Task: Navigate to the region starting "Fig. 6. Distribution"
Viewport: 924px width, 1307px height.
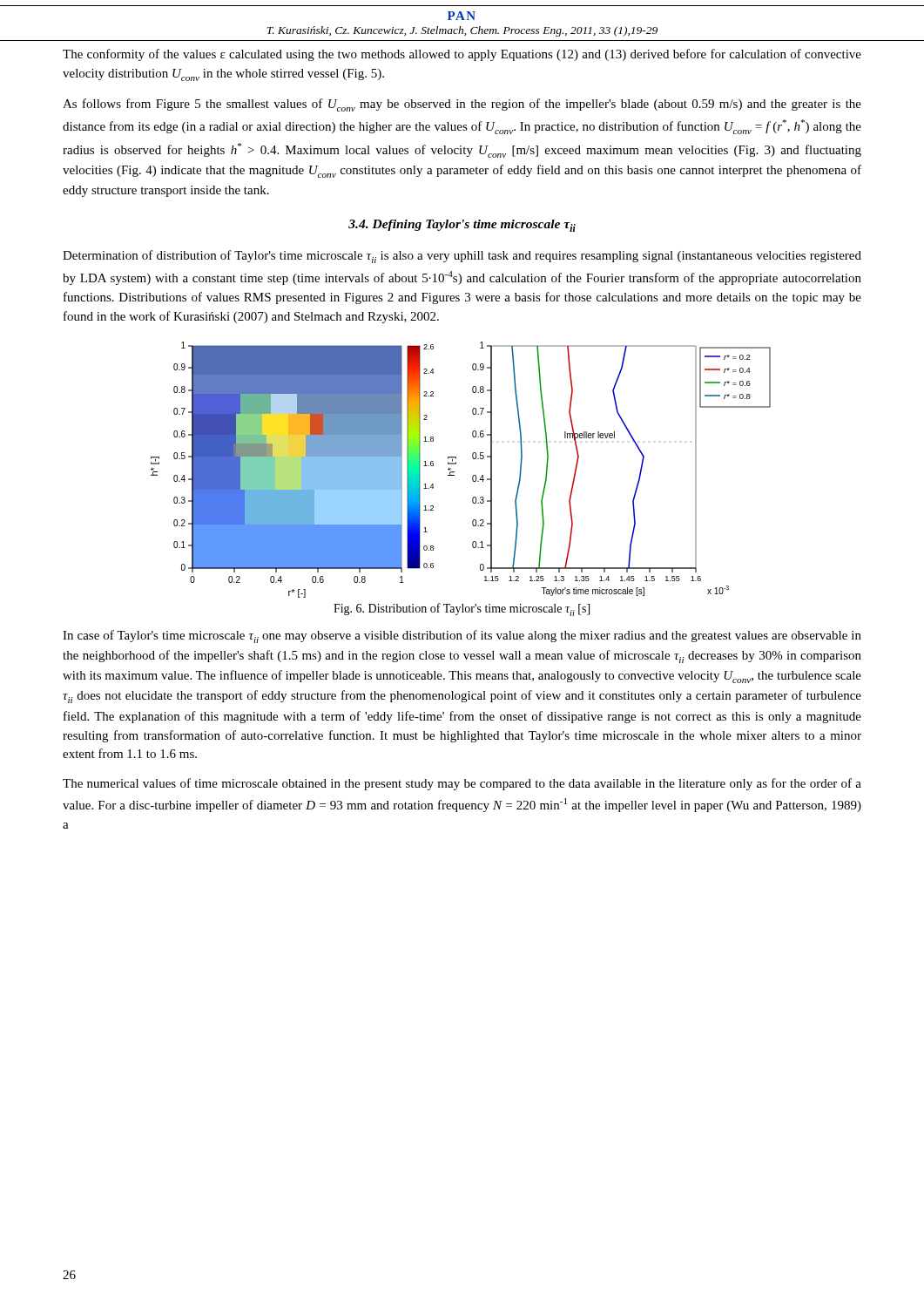Action: click(x=462, y=610)
